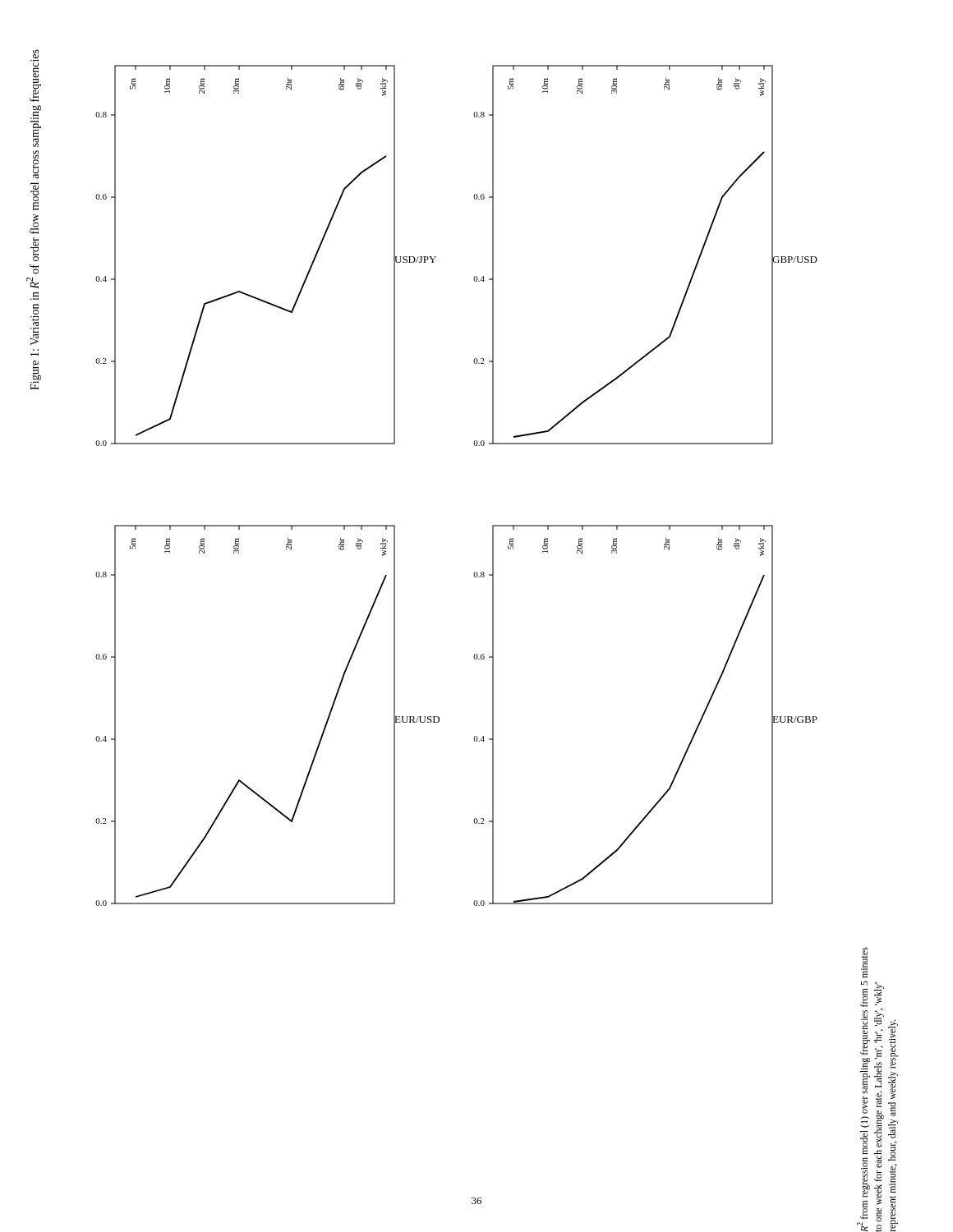This screenshot has width=953, height=1232.
Task: Locate the block of text that opens with "R2 from regression model (1)"
Action: coord(876,1090)
